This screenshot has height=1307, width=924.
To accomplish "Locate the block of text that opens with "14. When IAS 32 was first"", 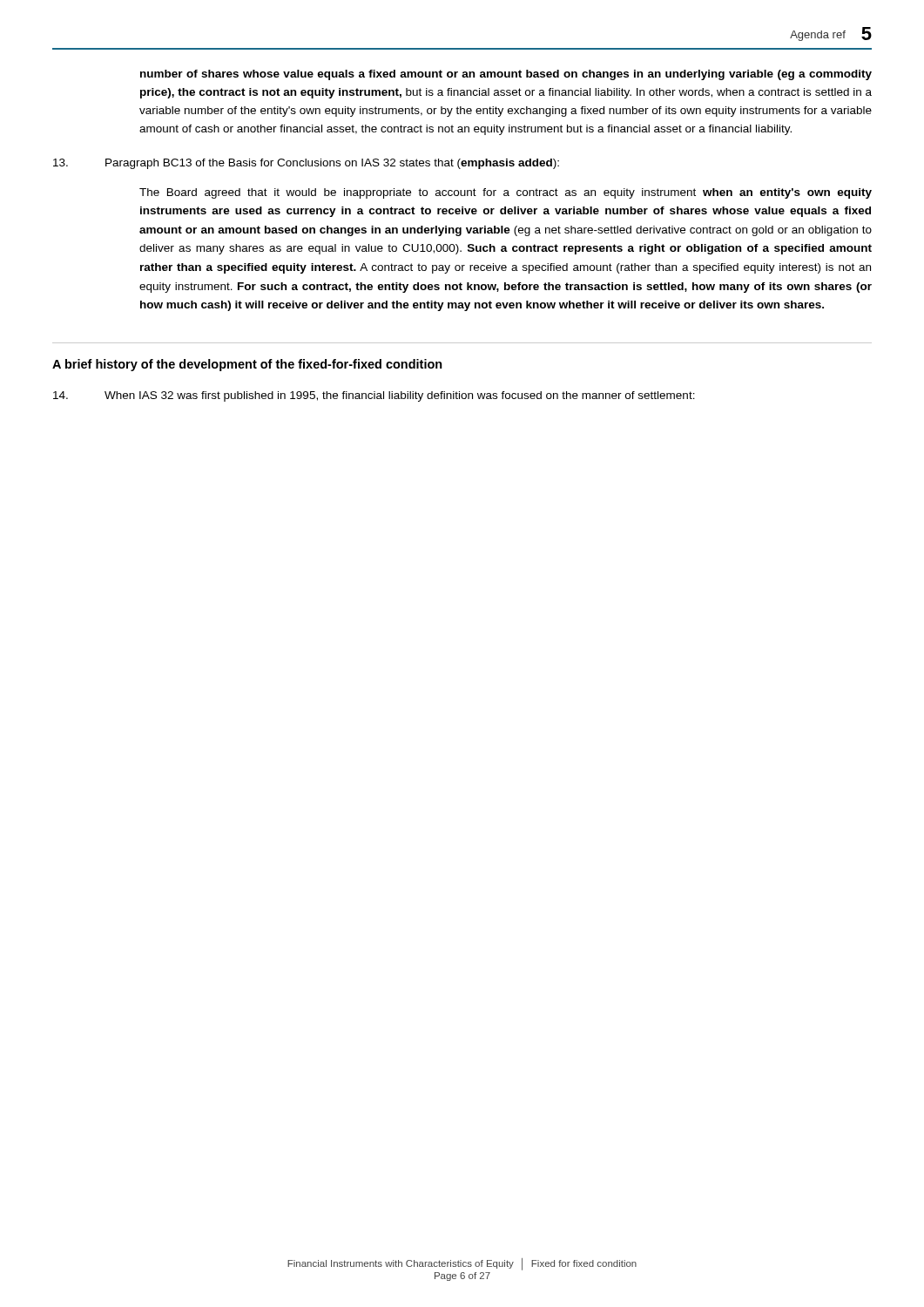I will point(462,396).
